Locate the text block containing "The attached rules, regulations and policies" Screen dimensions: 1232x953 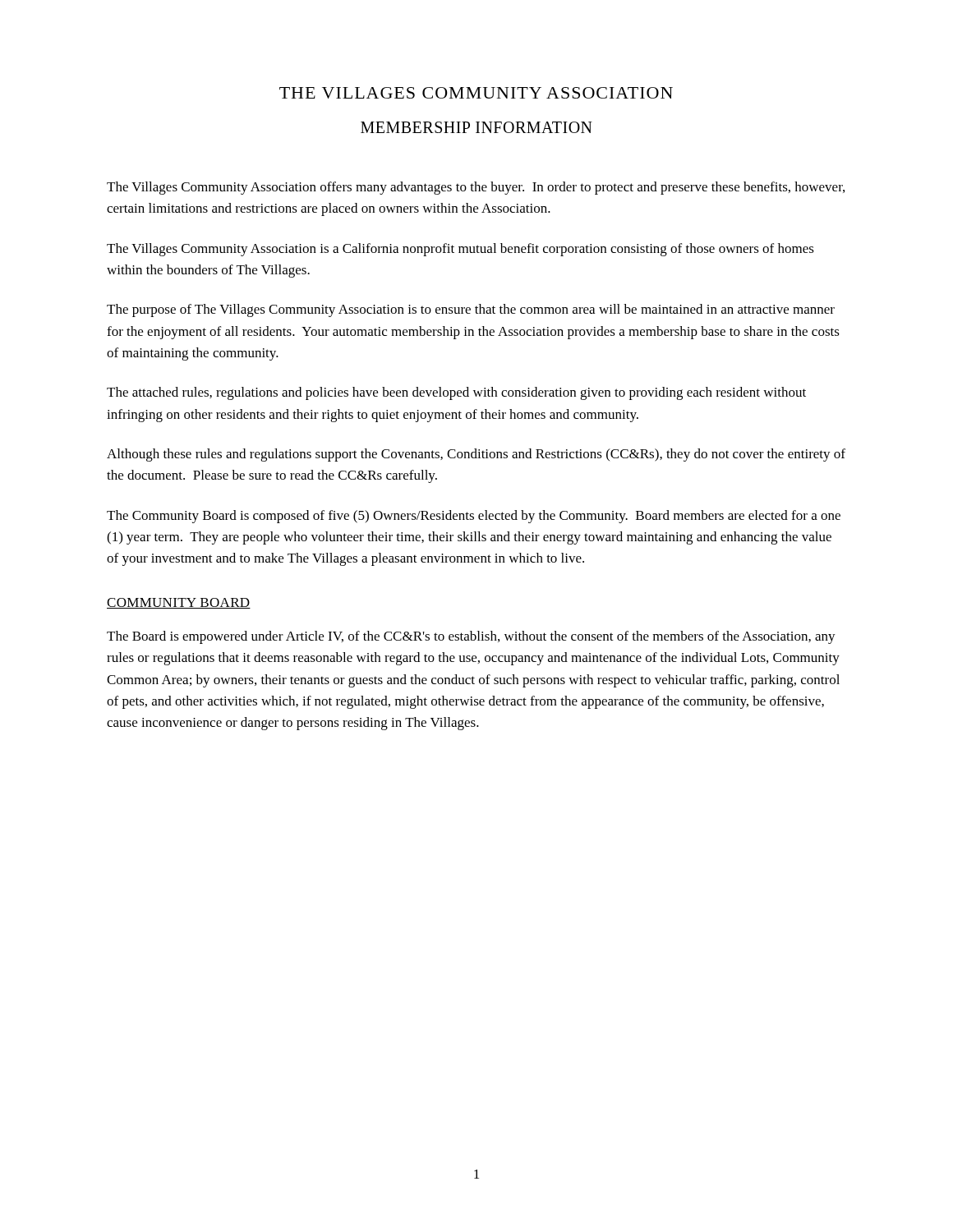pos(456,403)
